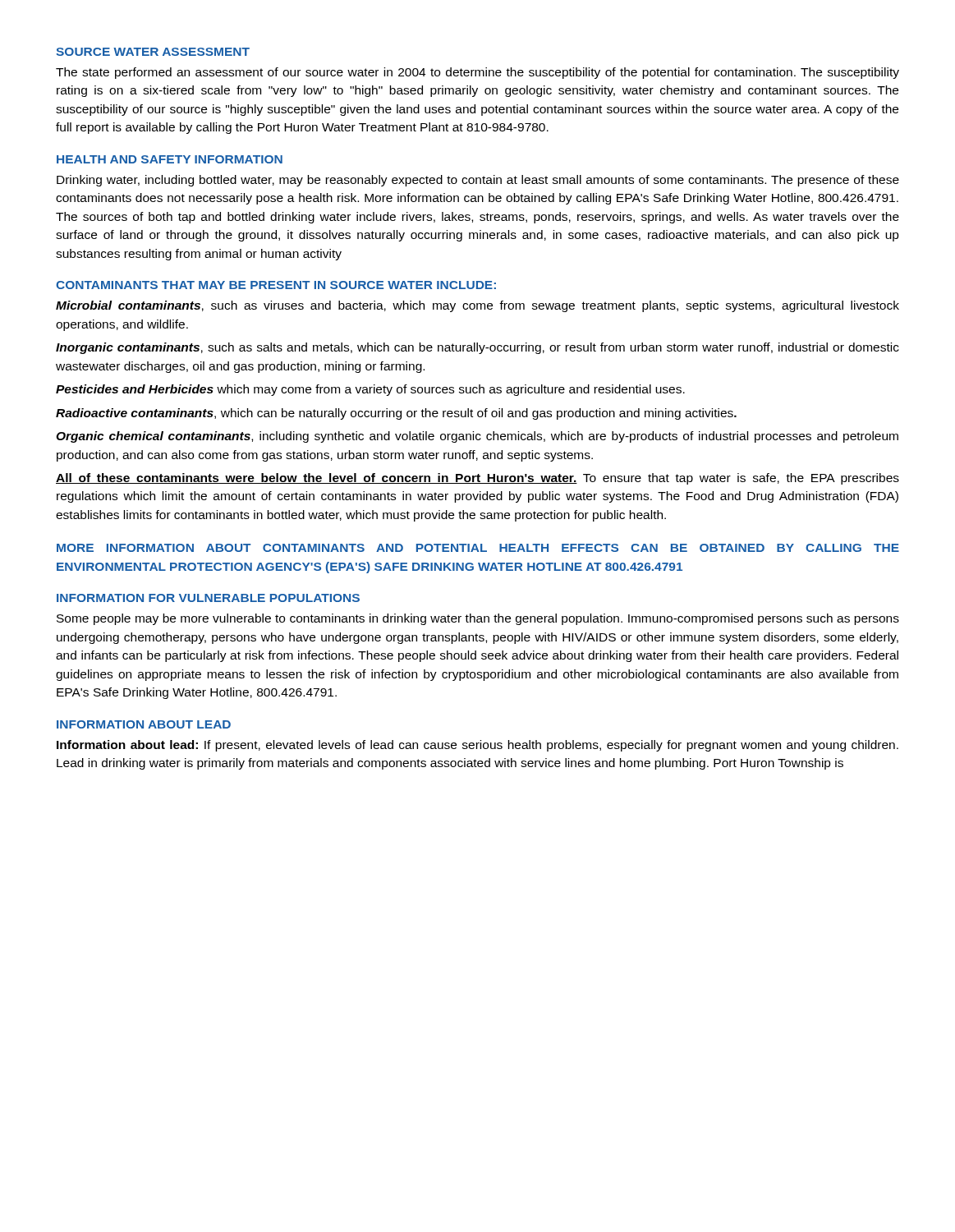Click on the text block that reads "The state performed"

point(478,100)
